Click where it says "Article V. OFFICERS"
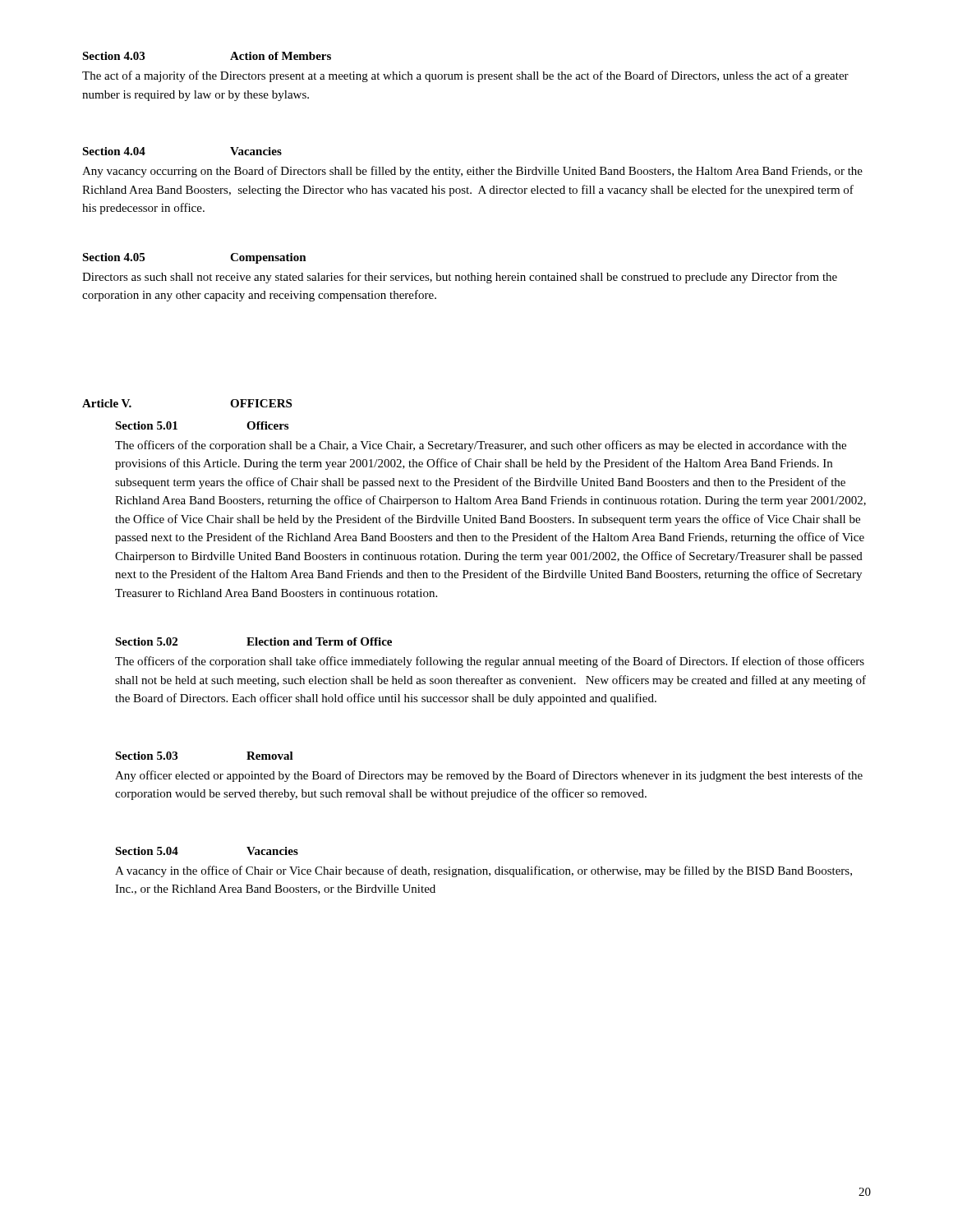953x1232 pixels. [115, 403]
